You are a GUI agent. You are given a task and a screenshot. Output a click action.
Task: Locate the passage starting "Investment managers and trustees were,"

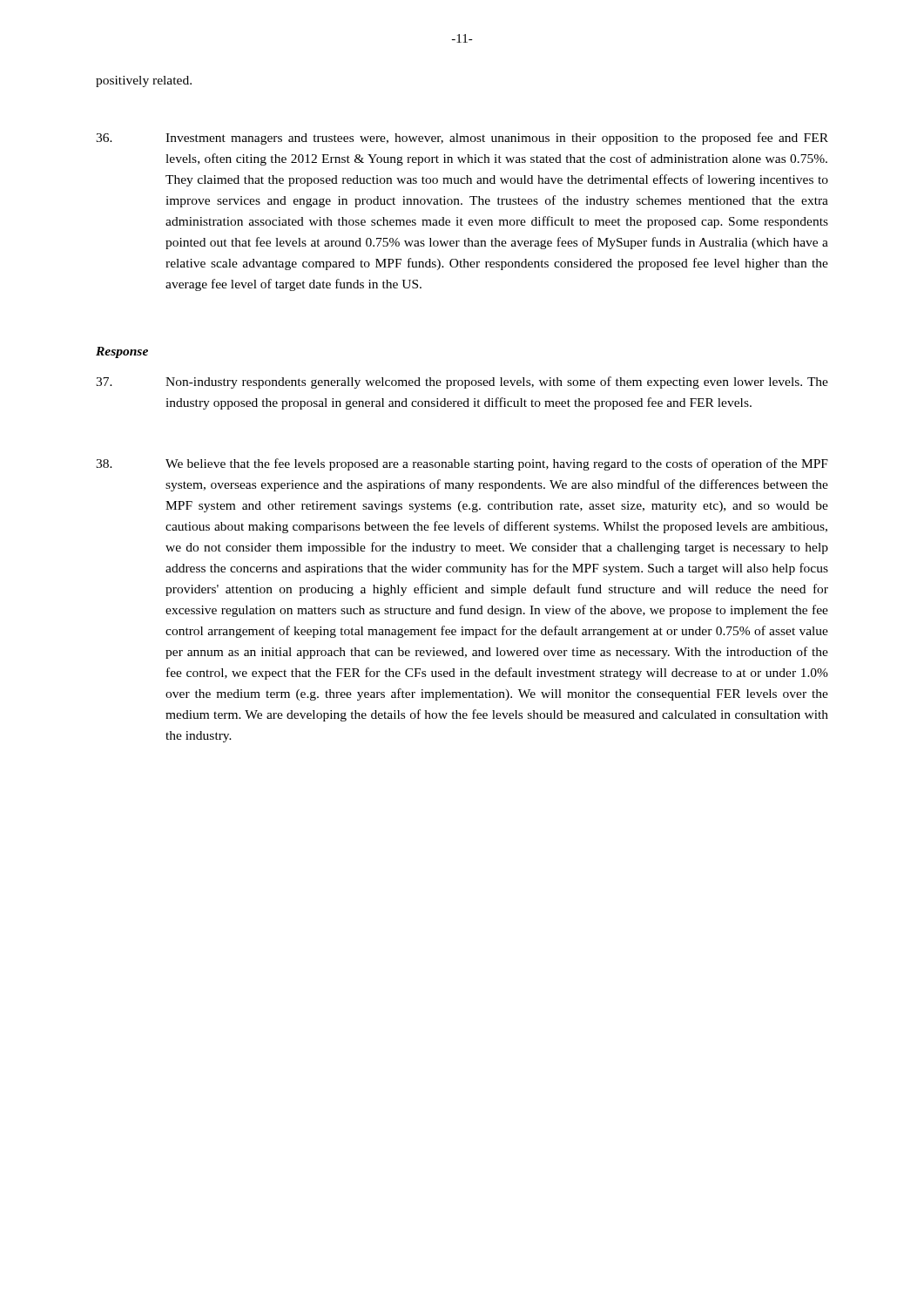click(x=462, y=211)
